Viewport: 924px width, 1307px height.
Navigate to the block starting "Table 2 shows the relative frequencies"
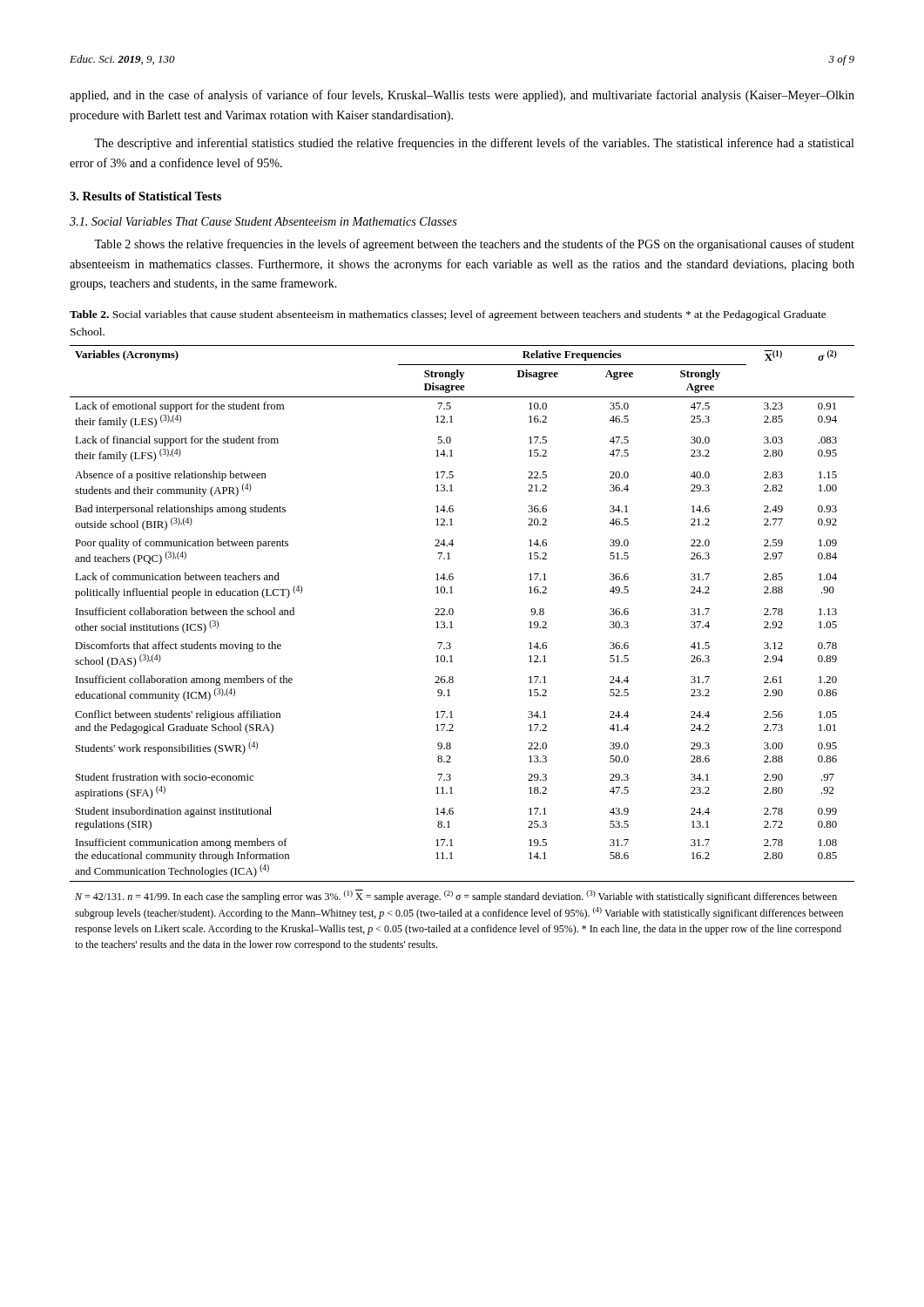point(462,264)
